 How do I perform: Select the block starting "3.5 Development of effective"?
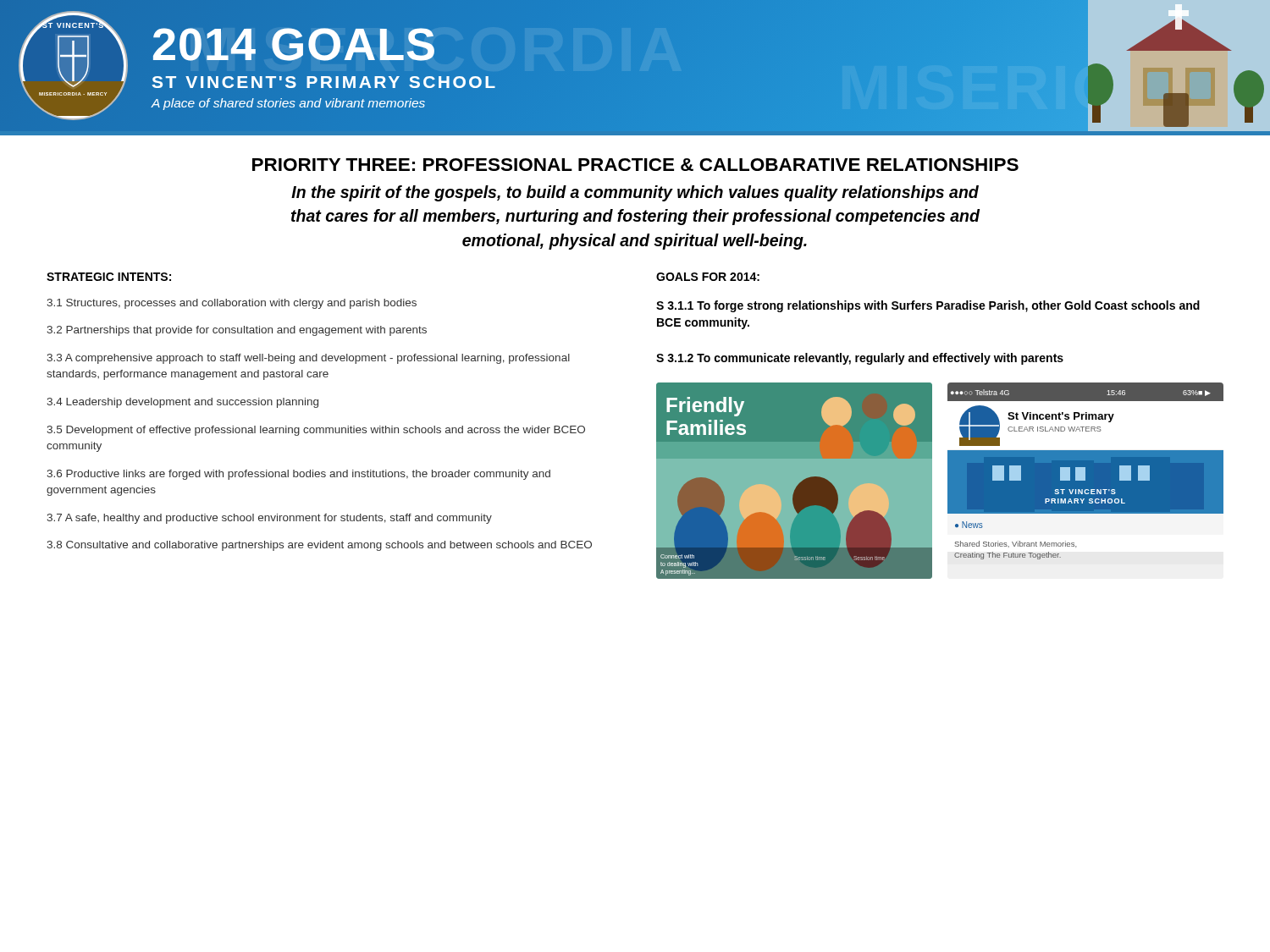click(x=316, y=437)
